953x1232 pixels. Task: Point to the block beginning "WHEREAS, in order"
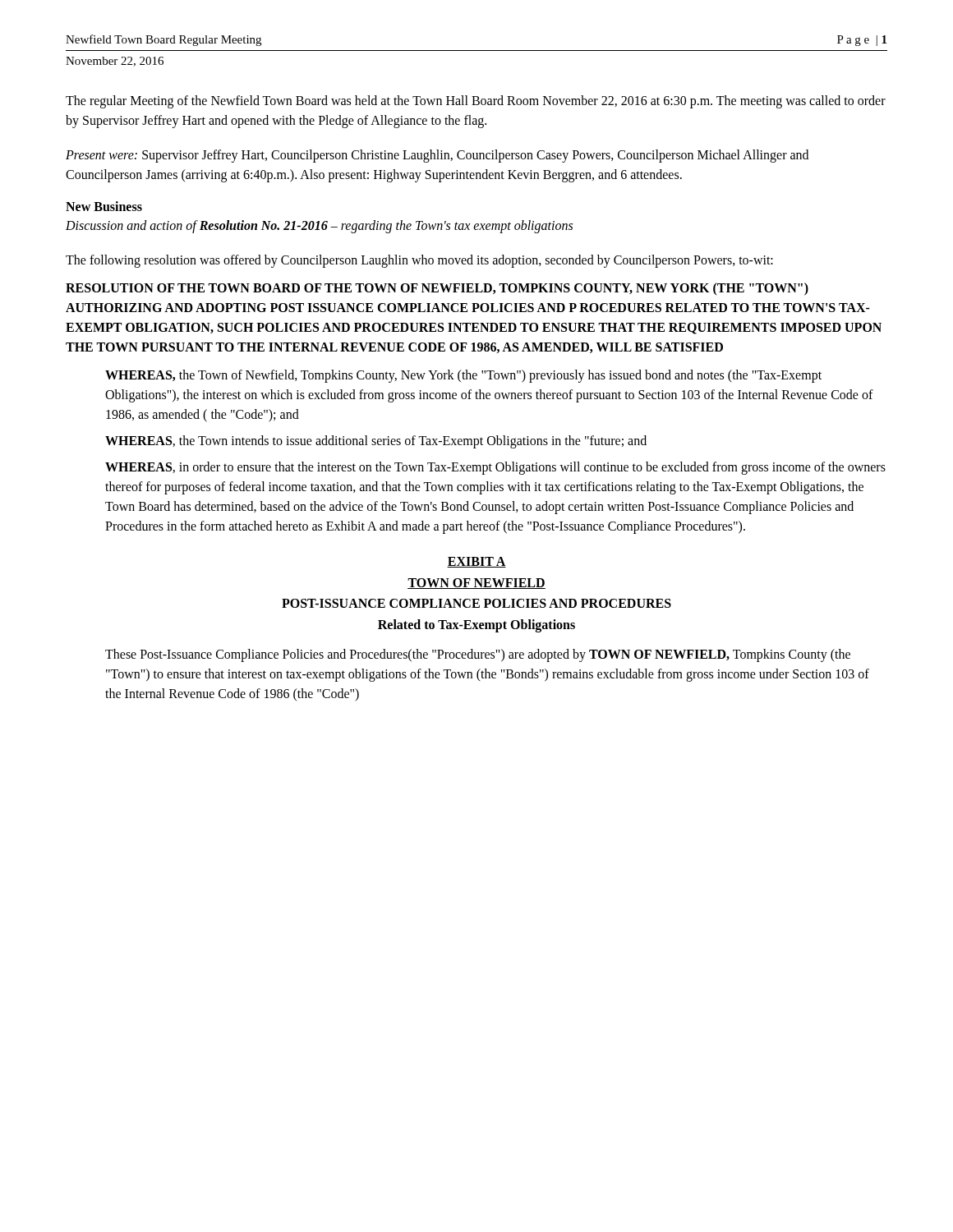[476, 497]
